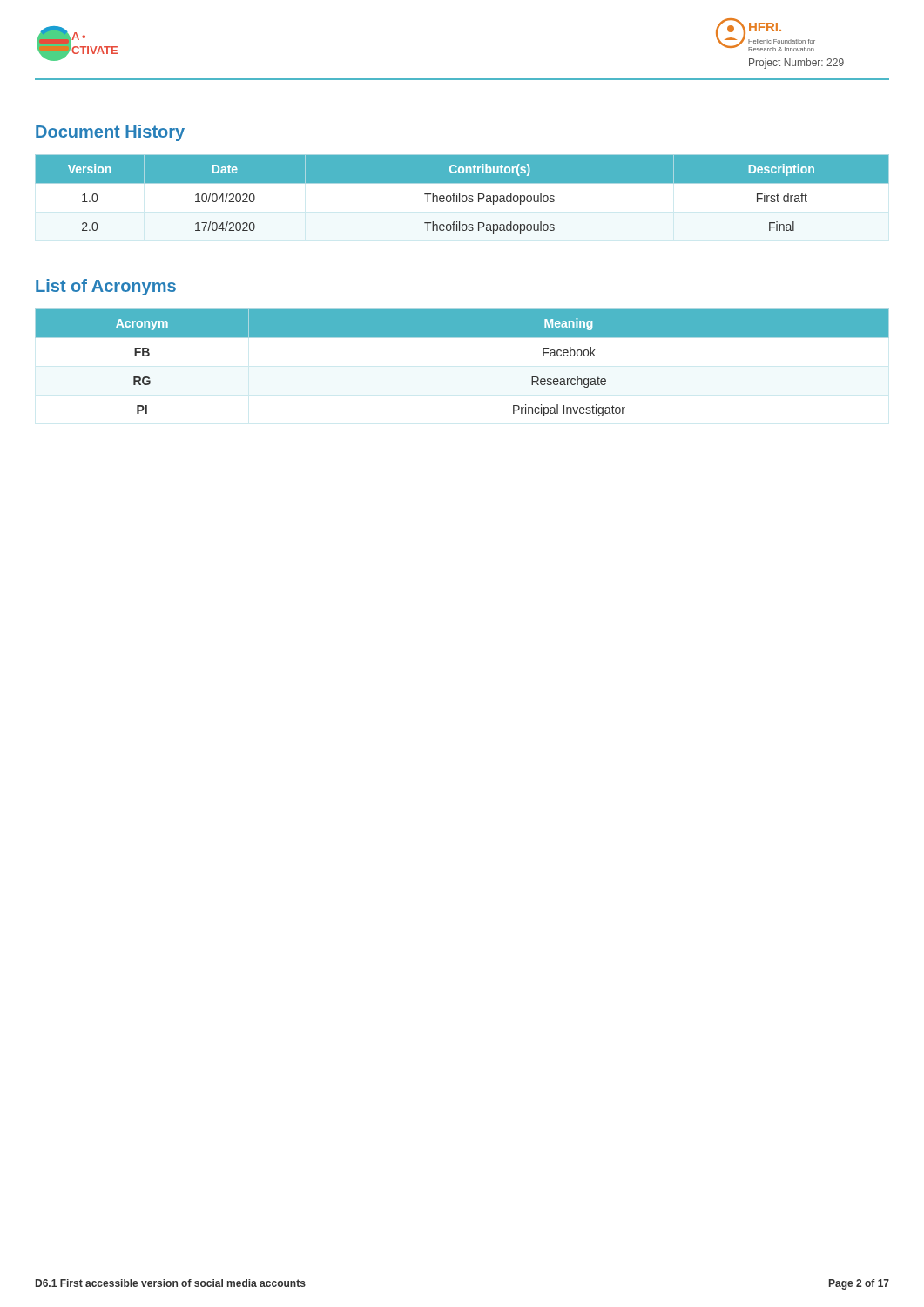Where does it say "List of Acronyms"?

pyautogui.click(x=106, y=286)
